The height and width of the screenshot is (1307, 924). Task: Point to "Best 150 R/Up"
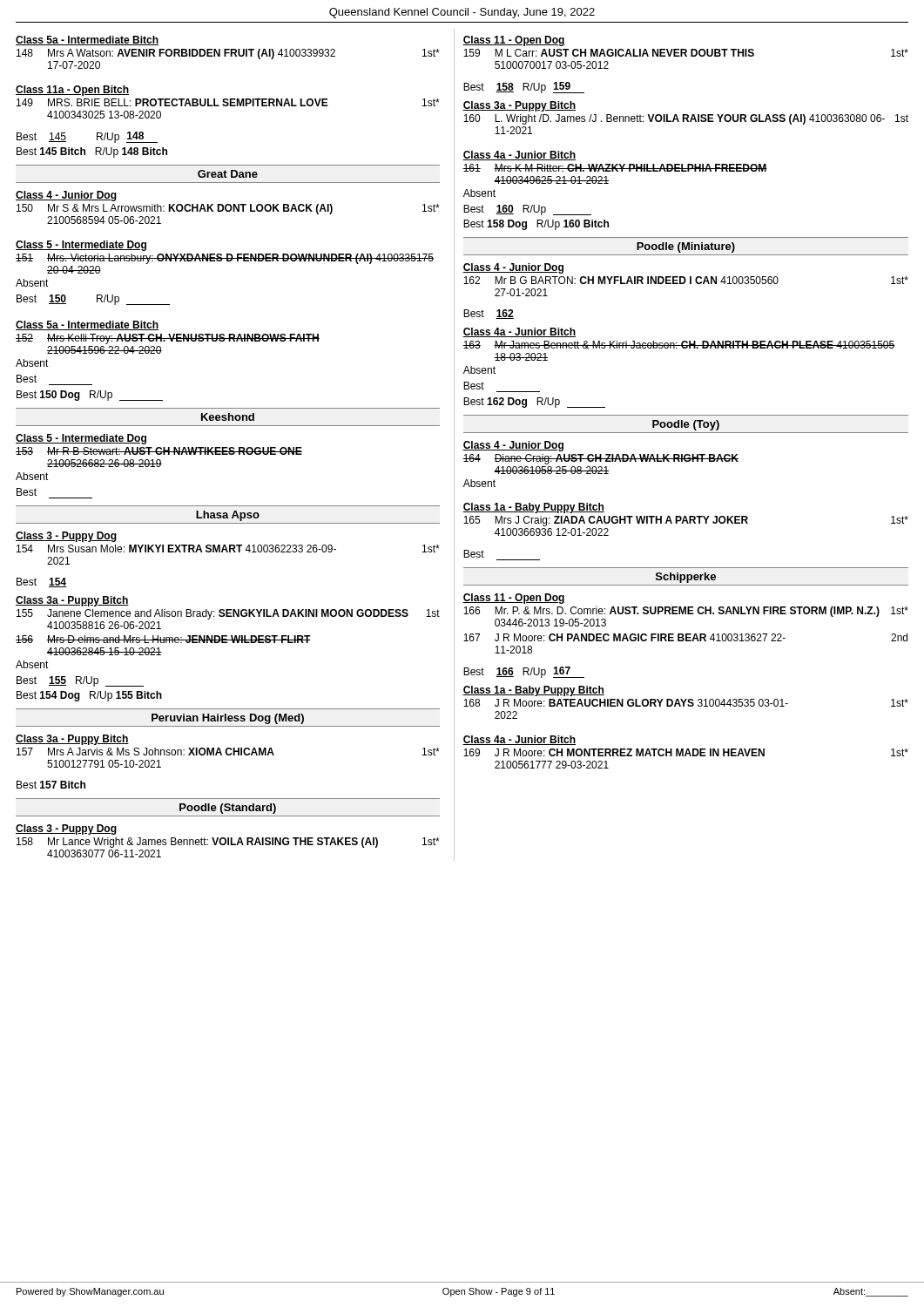[93, 298]
